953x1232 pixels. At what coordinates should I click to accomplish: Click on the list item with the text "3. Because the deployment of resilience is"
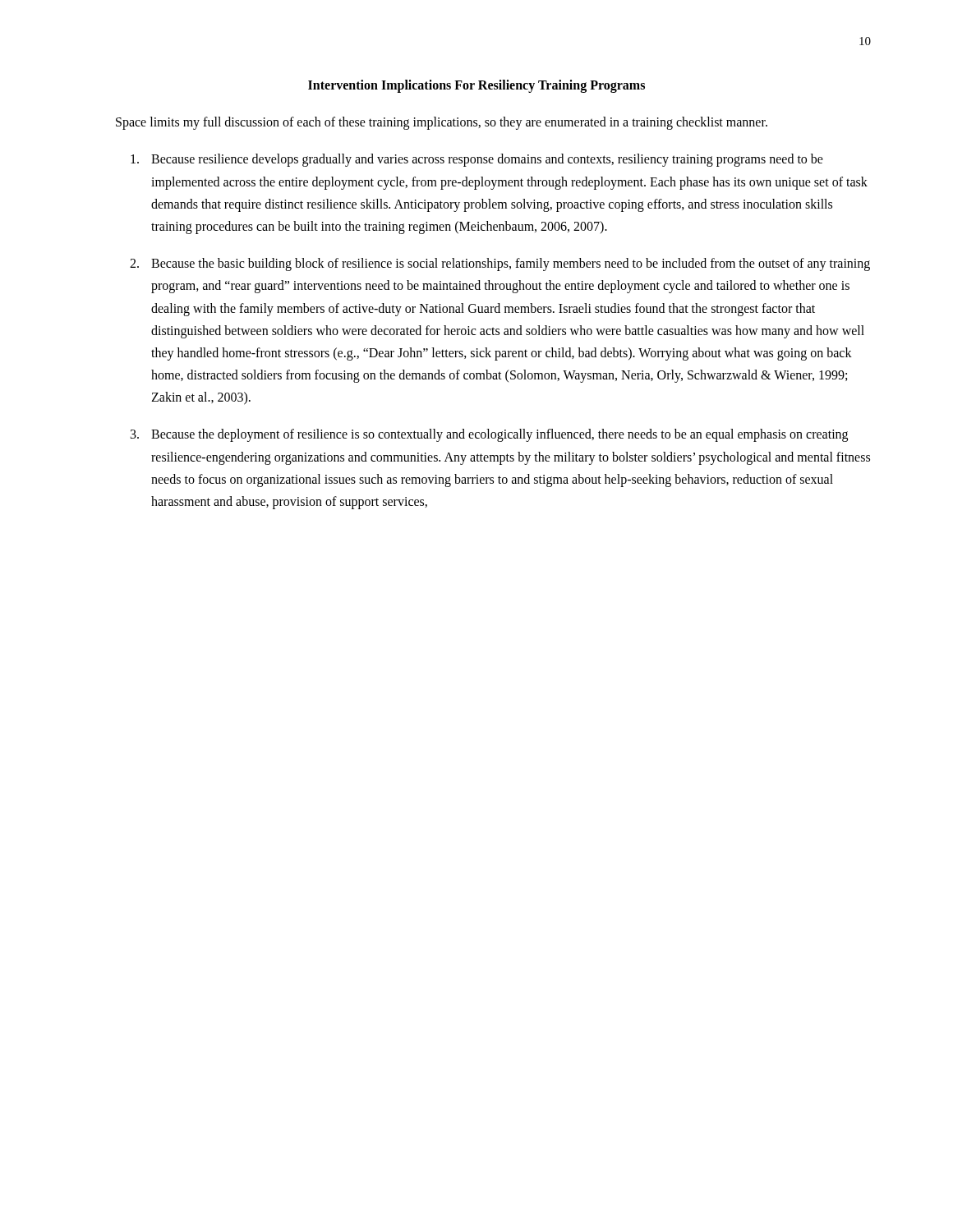click(x=493, y=468)
